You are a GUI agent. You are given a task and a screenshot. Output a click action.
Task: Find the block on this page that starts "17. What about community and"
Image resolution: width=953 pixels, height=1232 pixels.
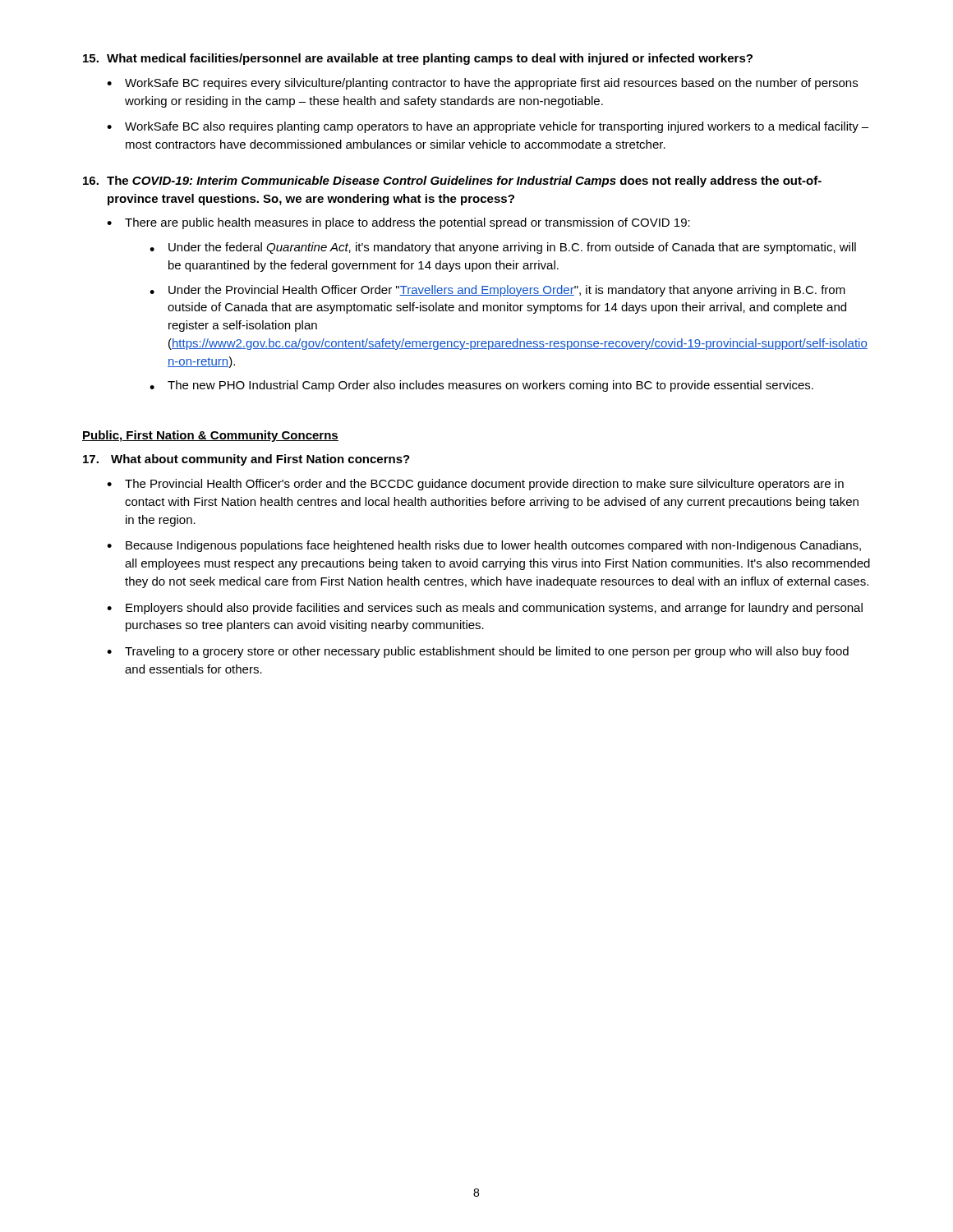tap(246, 460)
